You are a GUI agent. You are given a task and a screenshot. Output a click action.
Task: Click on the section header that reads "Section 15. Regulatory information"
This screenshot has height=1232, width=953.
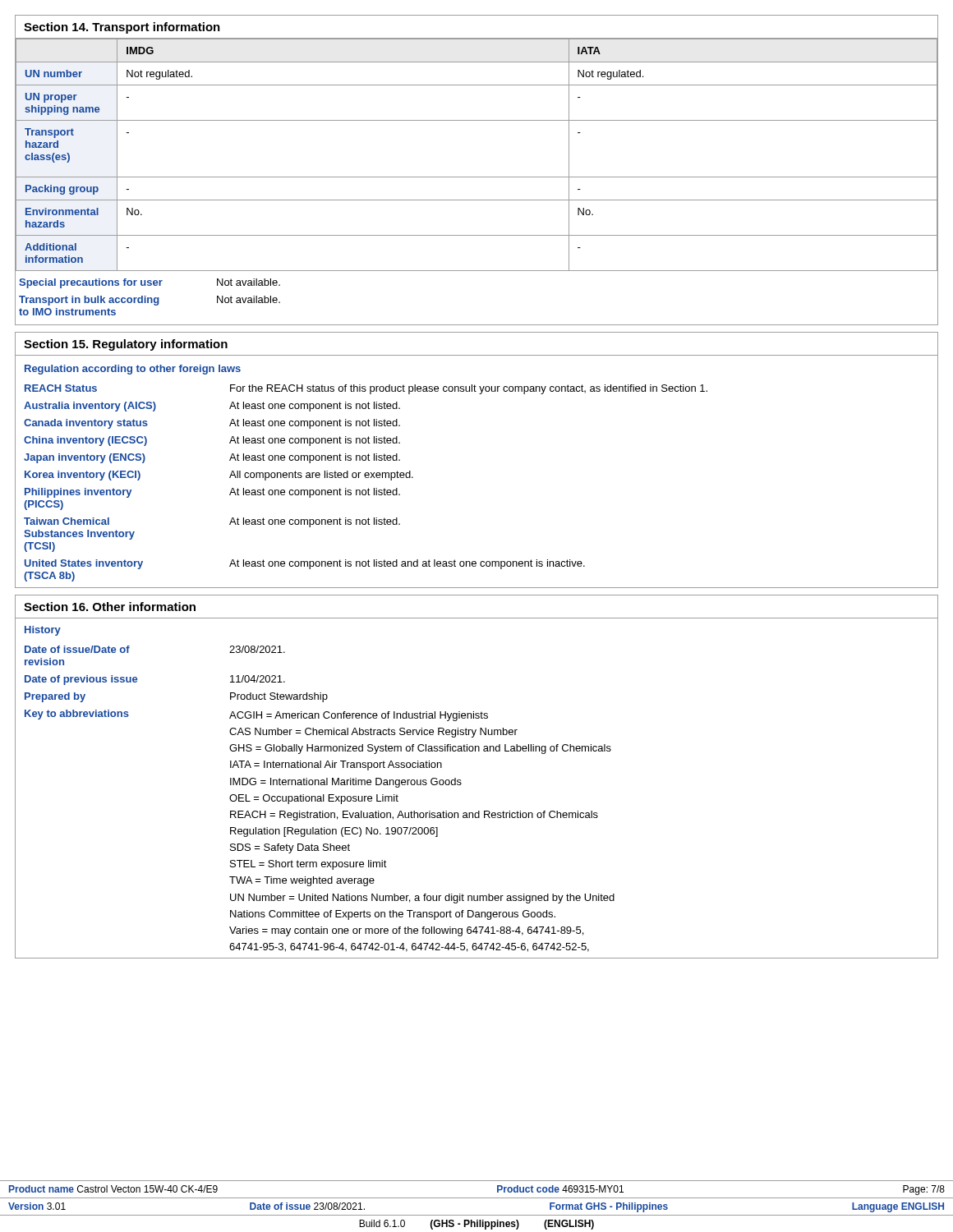pyautogui.click(x=126, y=344)
